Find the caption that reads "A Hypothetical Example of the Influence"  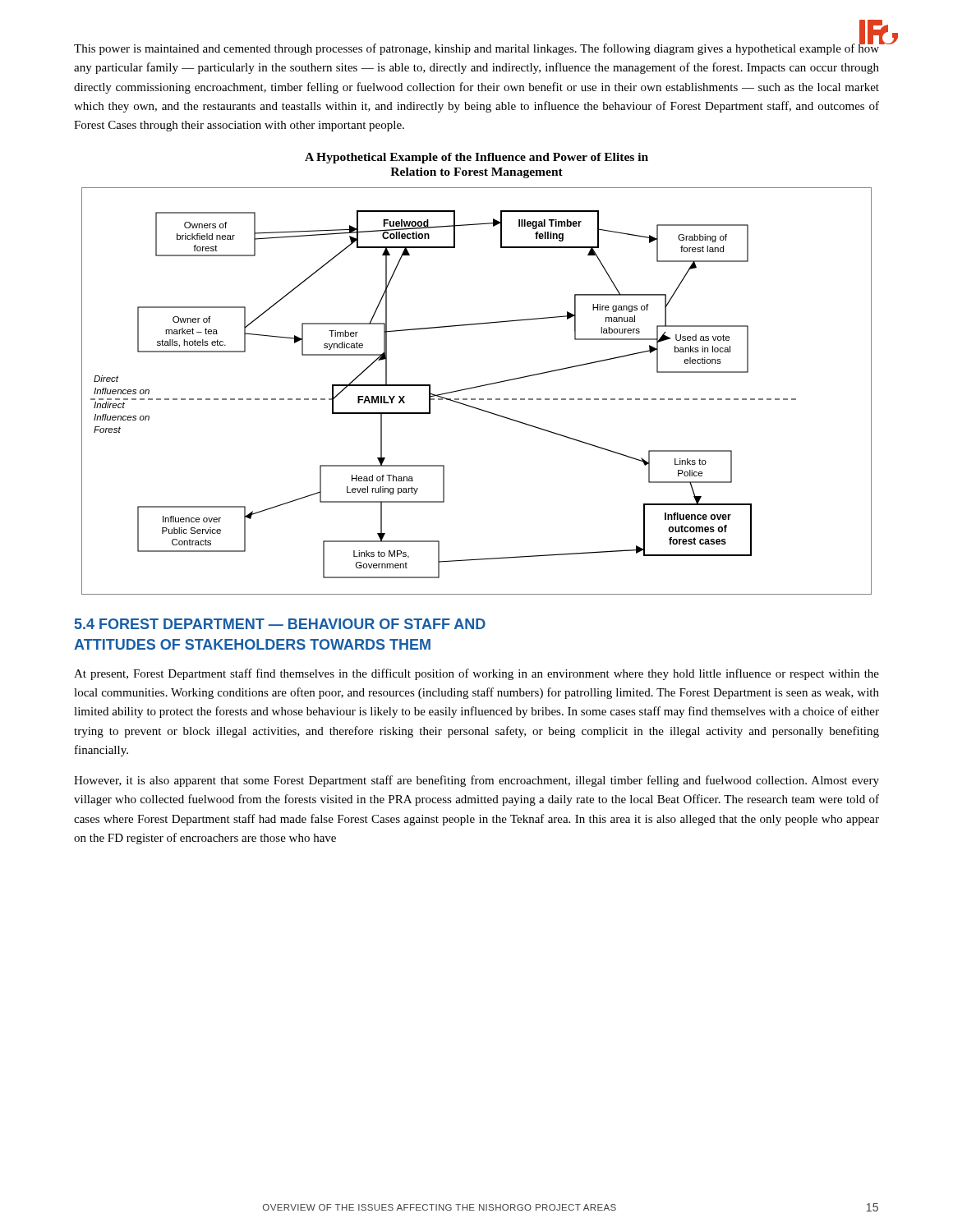click(x=476, y=164)
